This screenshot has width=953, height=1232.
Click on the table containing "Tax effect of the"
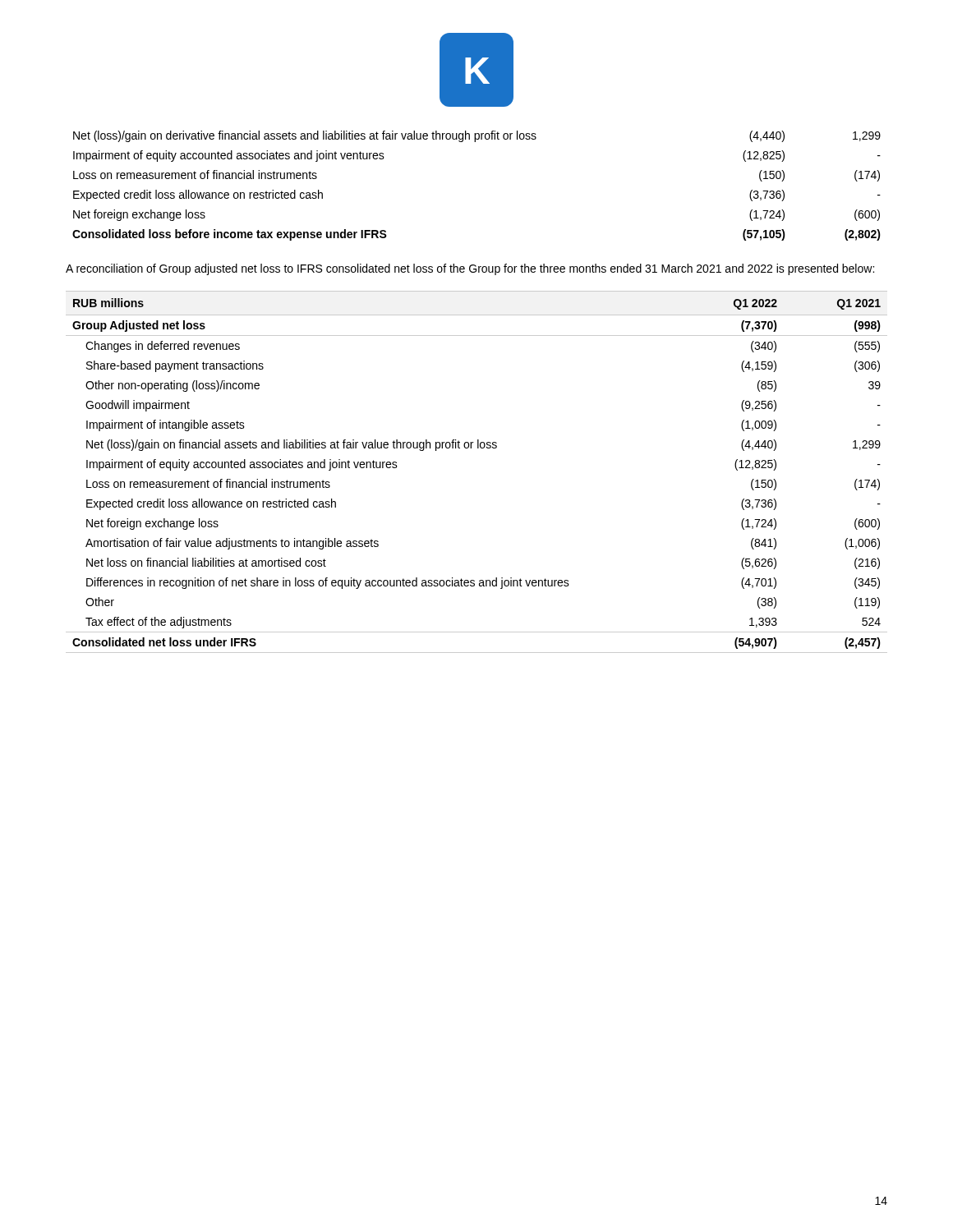[x=476, y=472]
